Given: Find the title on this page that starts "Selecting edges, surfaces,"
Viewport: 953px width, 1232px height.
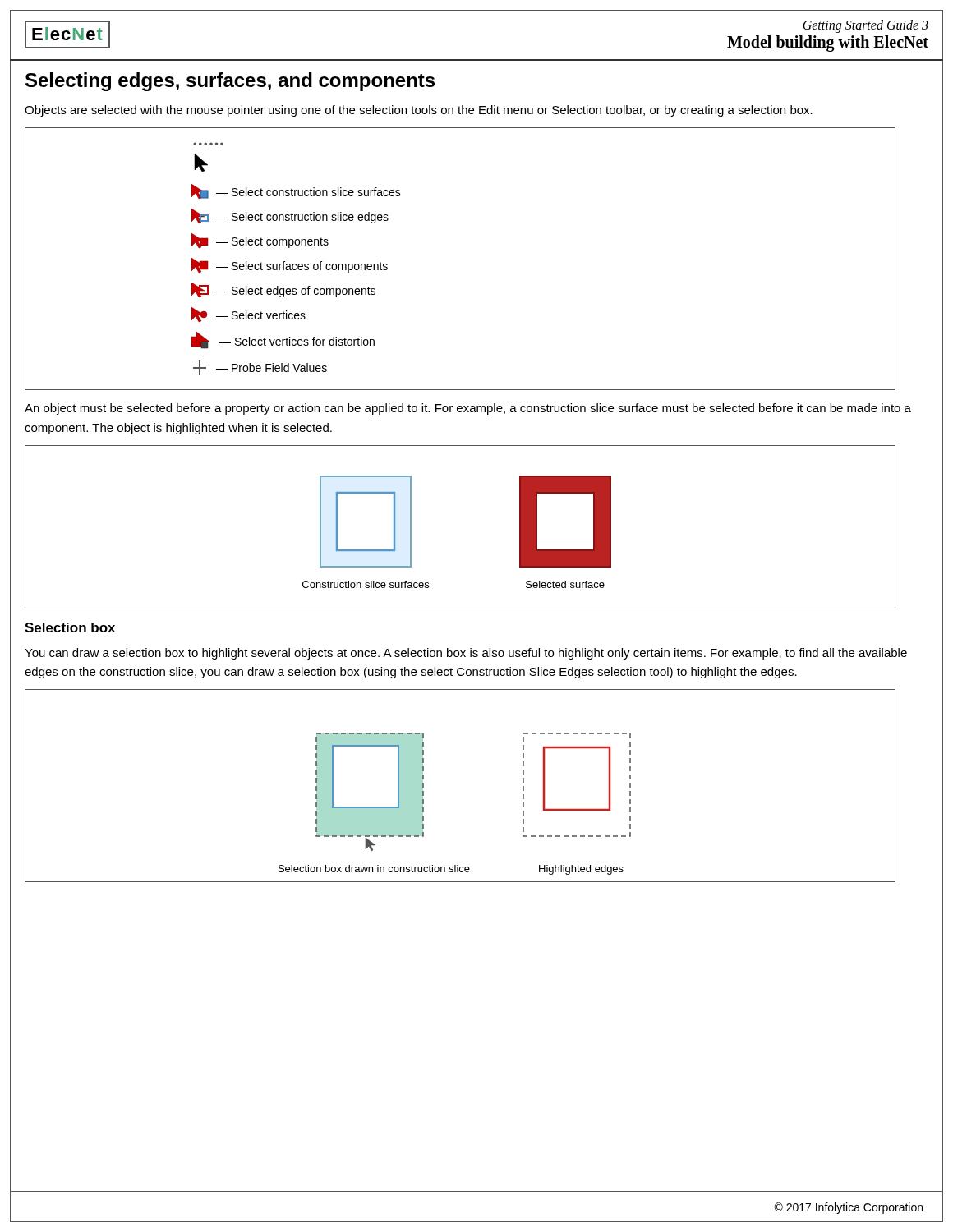Looking at the screenshot, I should coord(230,80).
